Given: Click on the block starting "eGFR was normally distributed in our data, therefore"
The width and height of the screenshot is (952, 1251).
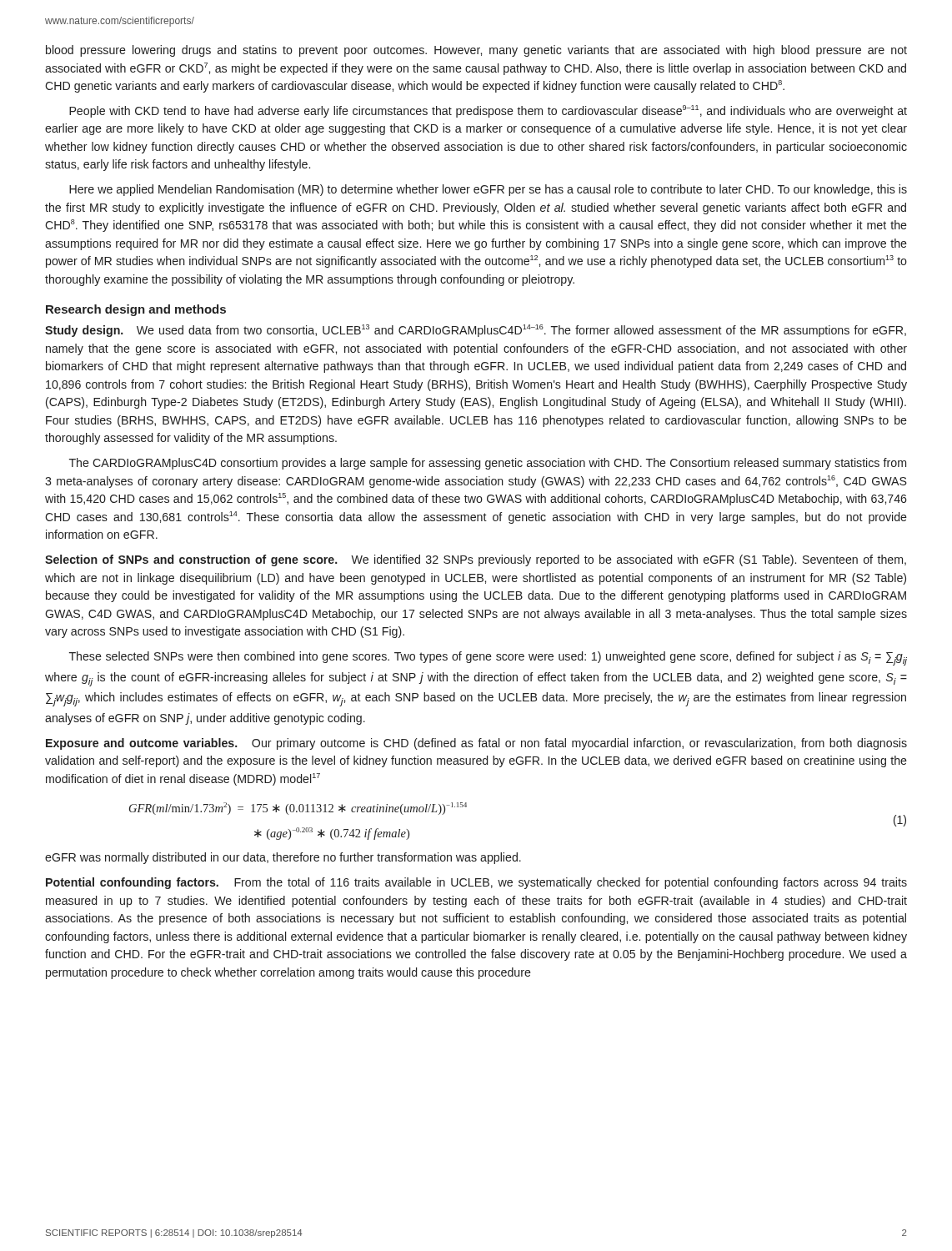Looking at the screenshot, I should (x=476, y=858).
